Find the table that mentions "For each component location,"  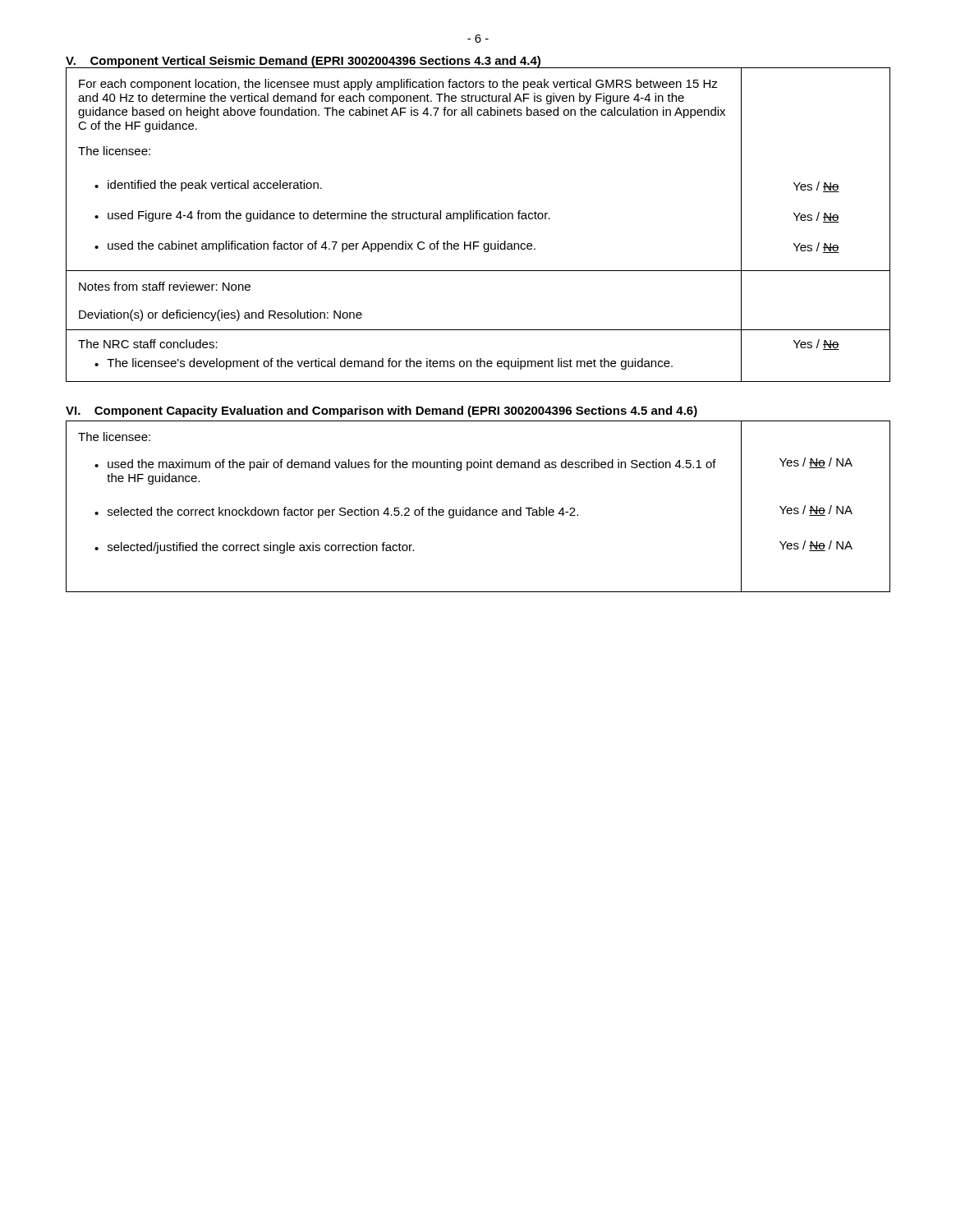tap(478, 225)
